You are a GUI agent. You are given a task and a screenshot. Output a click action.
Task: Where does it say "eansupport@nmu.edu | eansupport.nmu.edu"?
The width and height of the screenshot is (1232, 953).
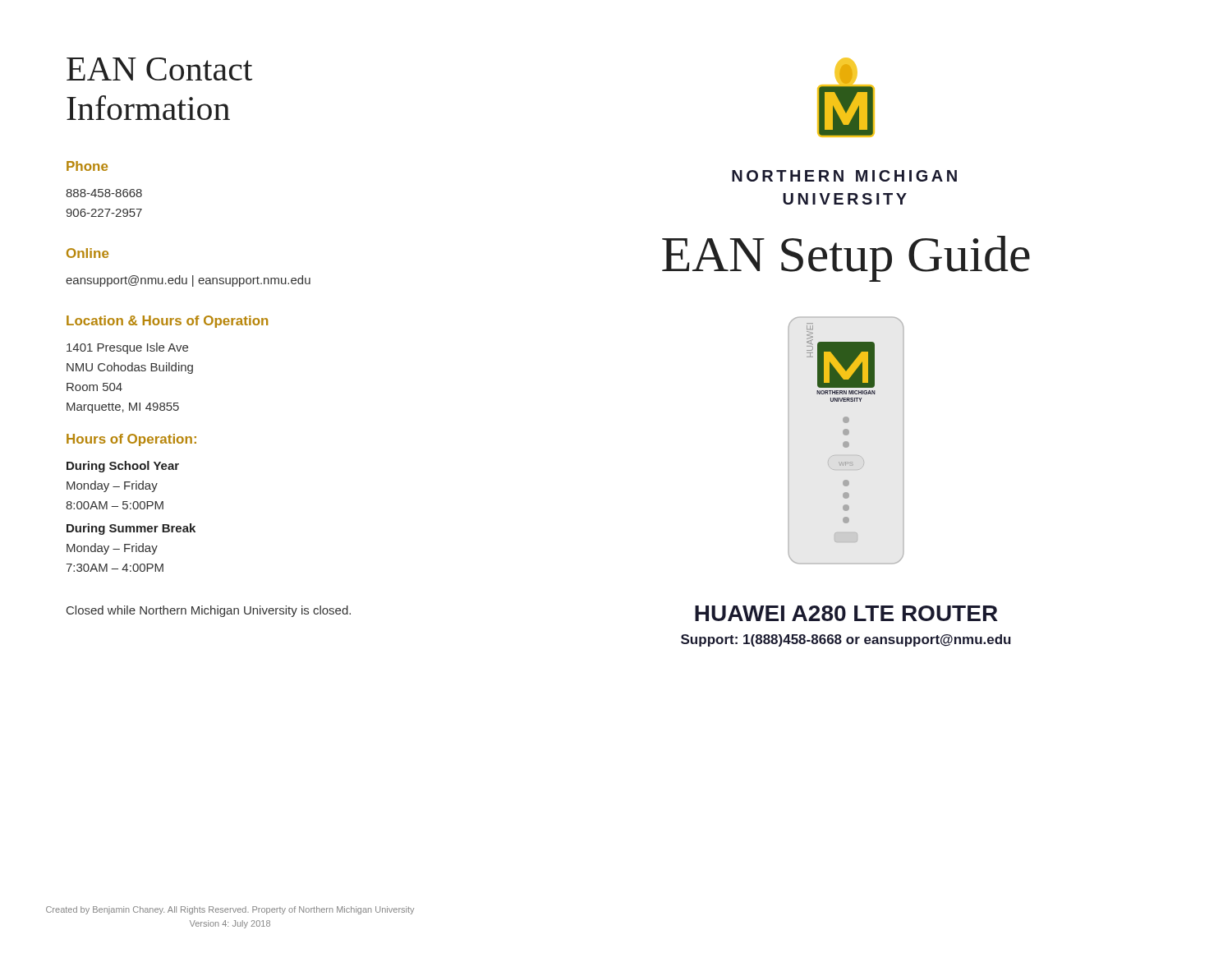[x=238, y=280]
